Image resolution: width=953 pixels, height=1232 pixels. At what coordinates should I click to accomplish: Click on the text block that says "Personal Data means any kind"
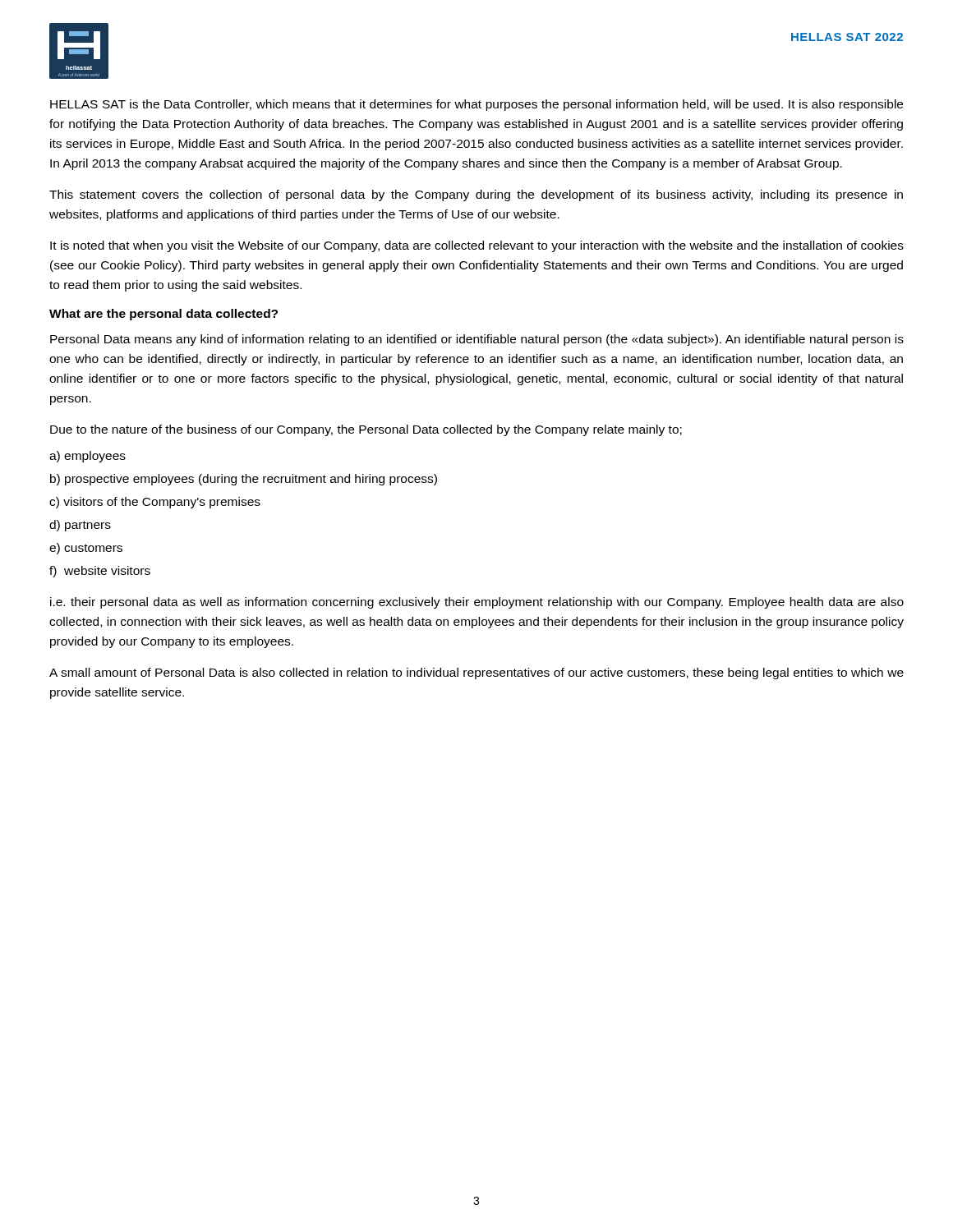476,368
